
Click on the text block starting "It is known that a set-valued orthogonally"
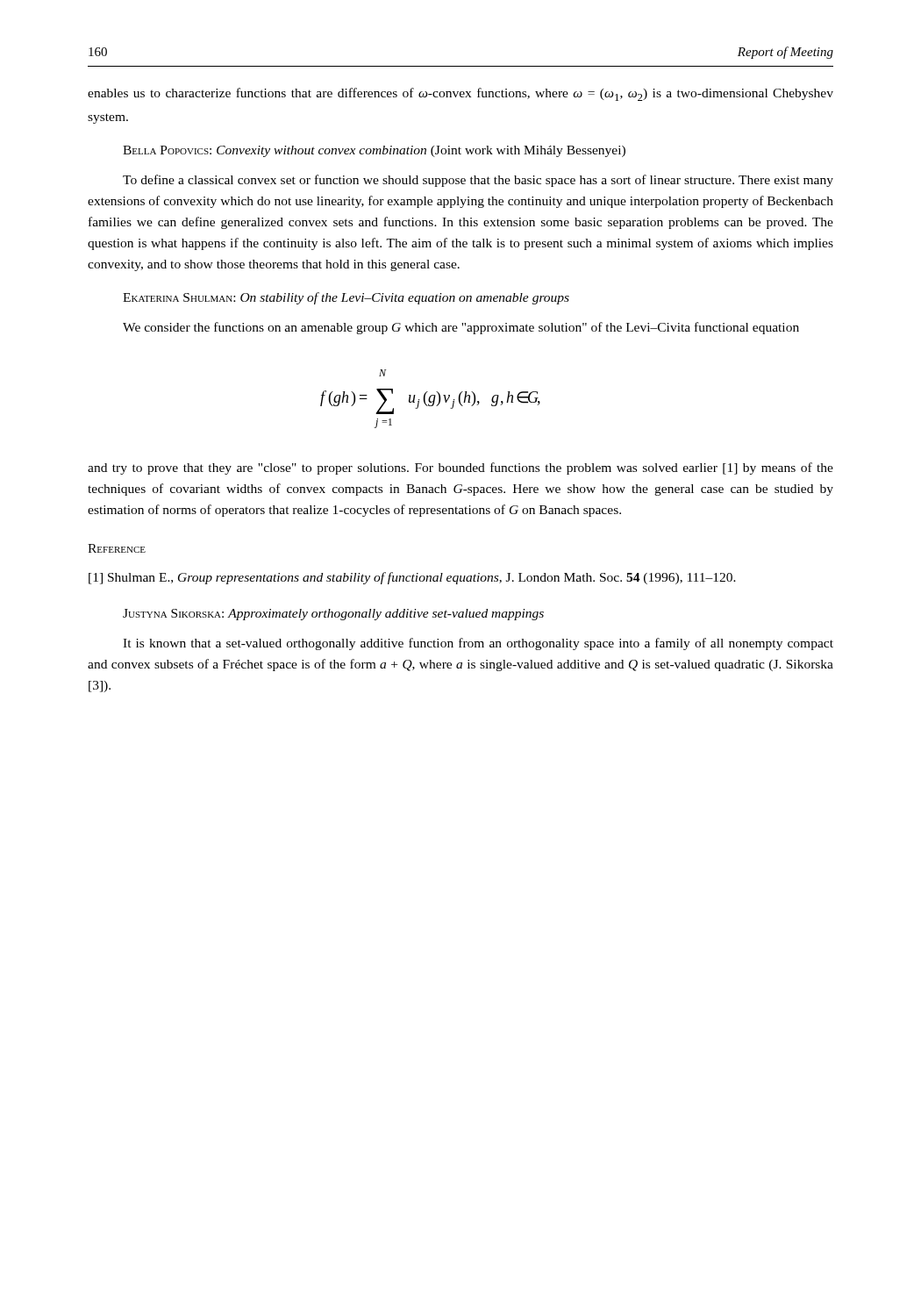point(460,664)
